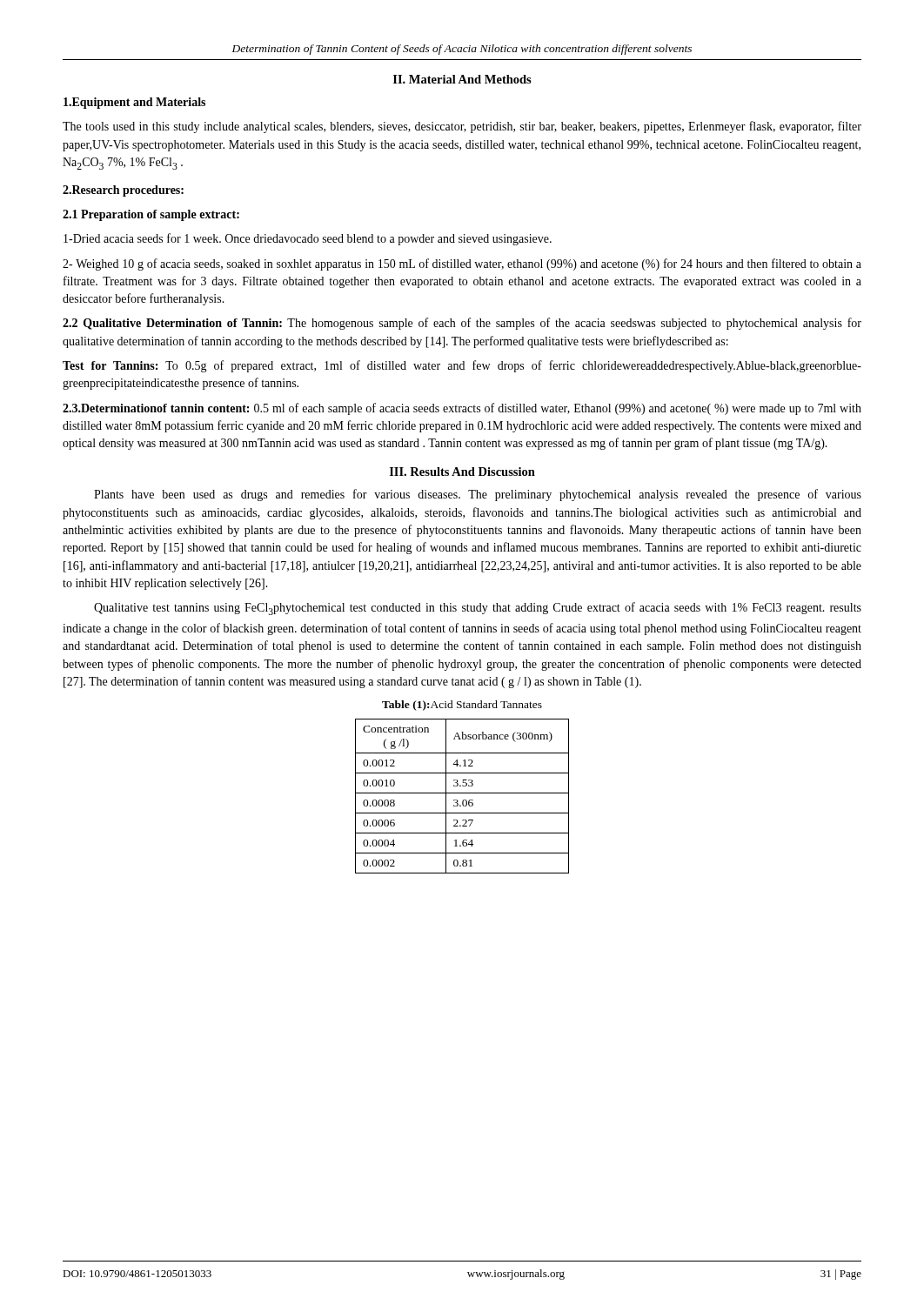Viewport: 924px width, 1305px height.
Task: Locate a table
Action: [462, 796]
